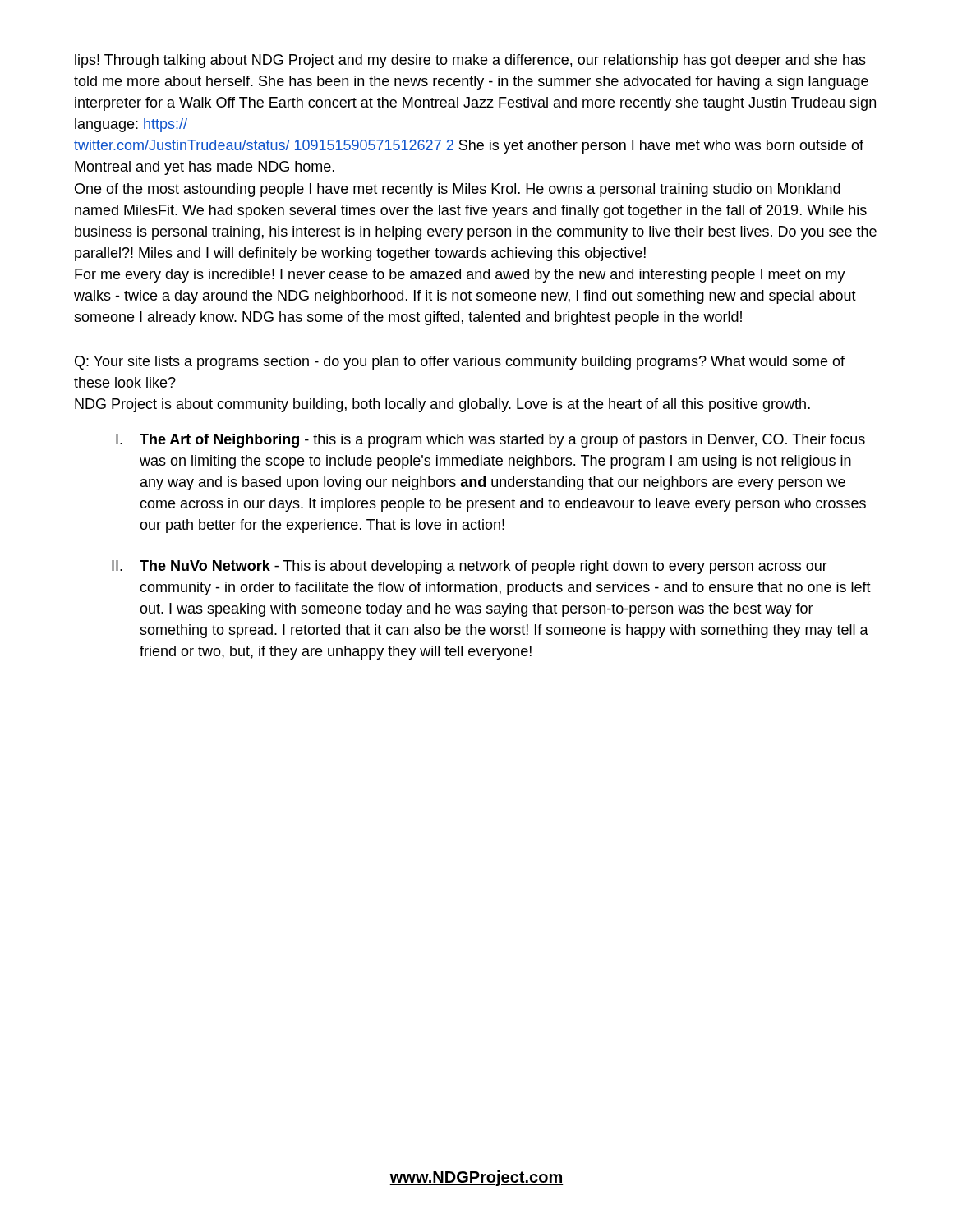Locate the block of text that opens with "lips! Through talking about NDG"
Screen dimensions: 1232x953
pyautogui.click(x=475, y=189)
